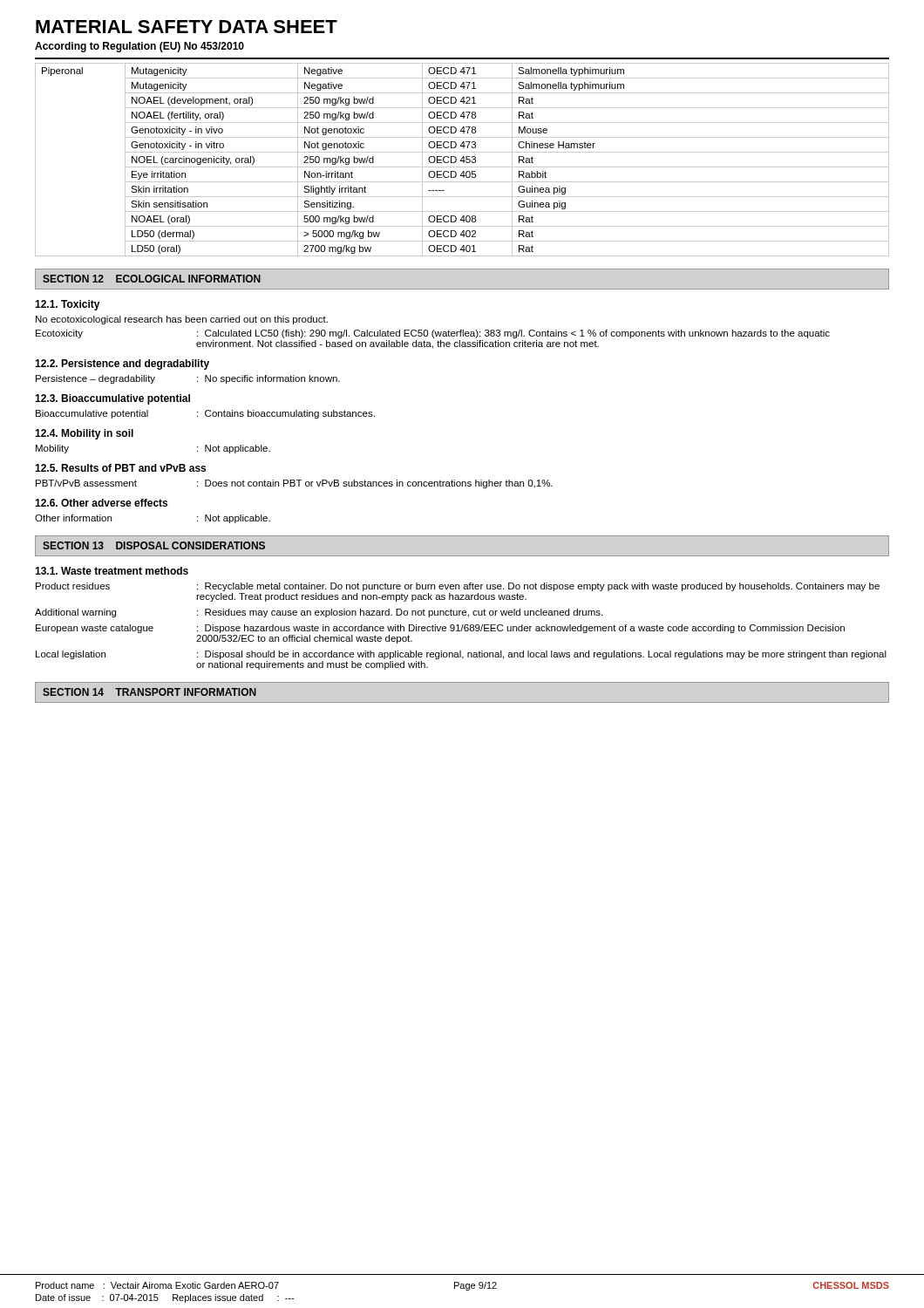Select the text containing "According to Regulation (EU) No 453/2010"
The width and height of the screenshot is (924, 1308).
pyautogui.click(x=462, y=50)
